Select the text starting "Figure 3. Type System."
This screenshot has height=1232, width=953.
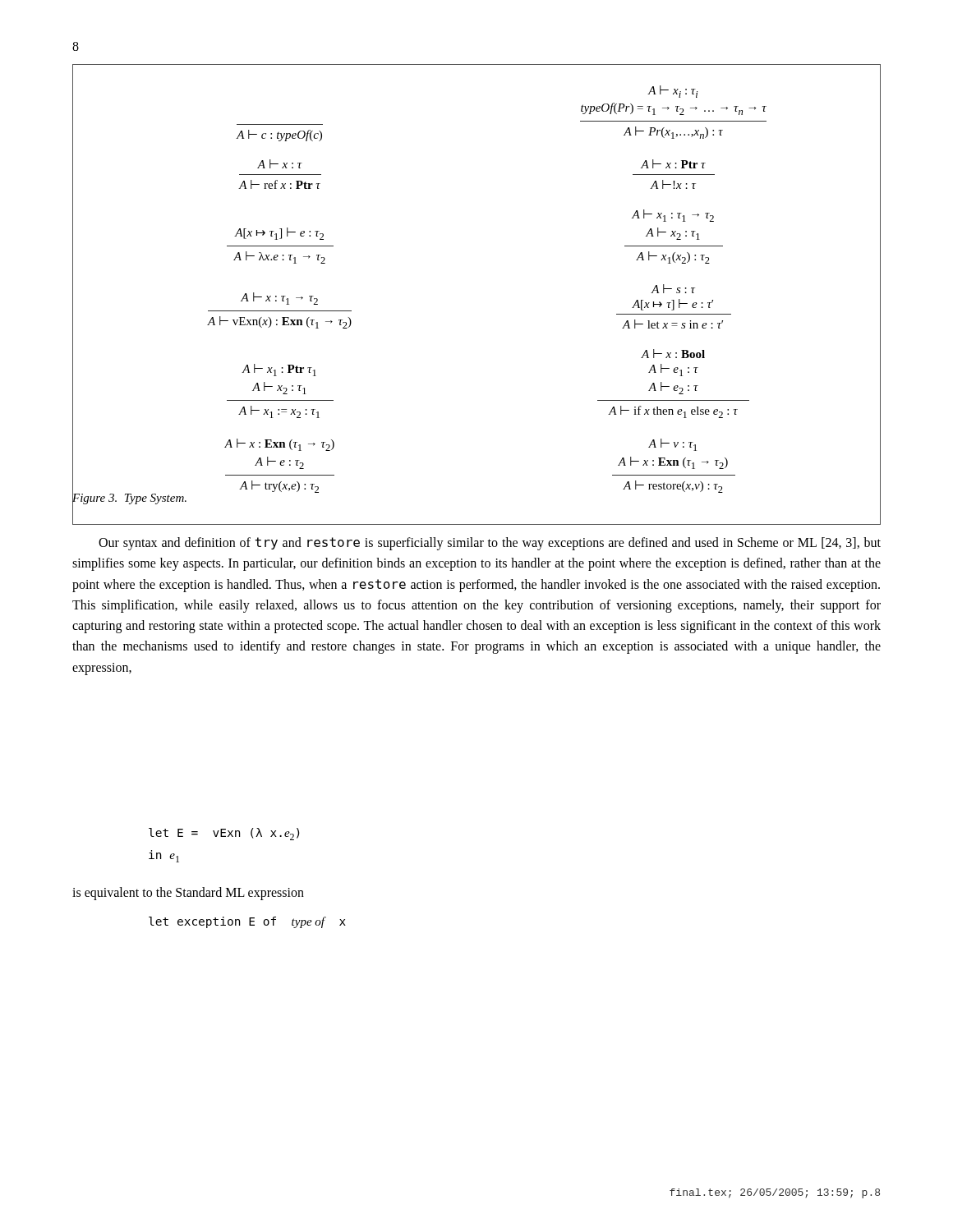pyautogui.click(x=130, y=498)
